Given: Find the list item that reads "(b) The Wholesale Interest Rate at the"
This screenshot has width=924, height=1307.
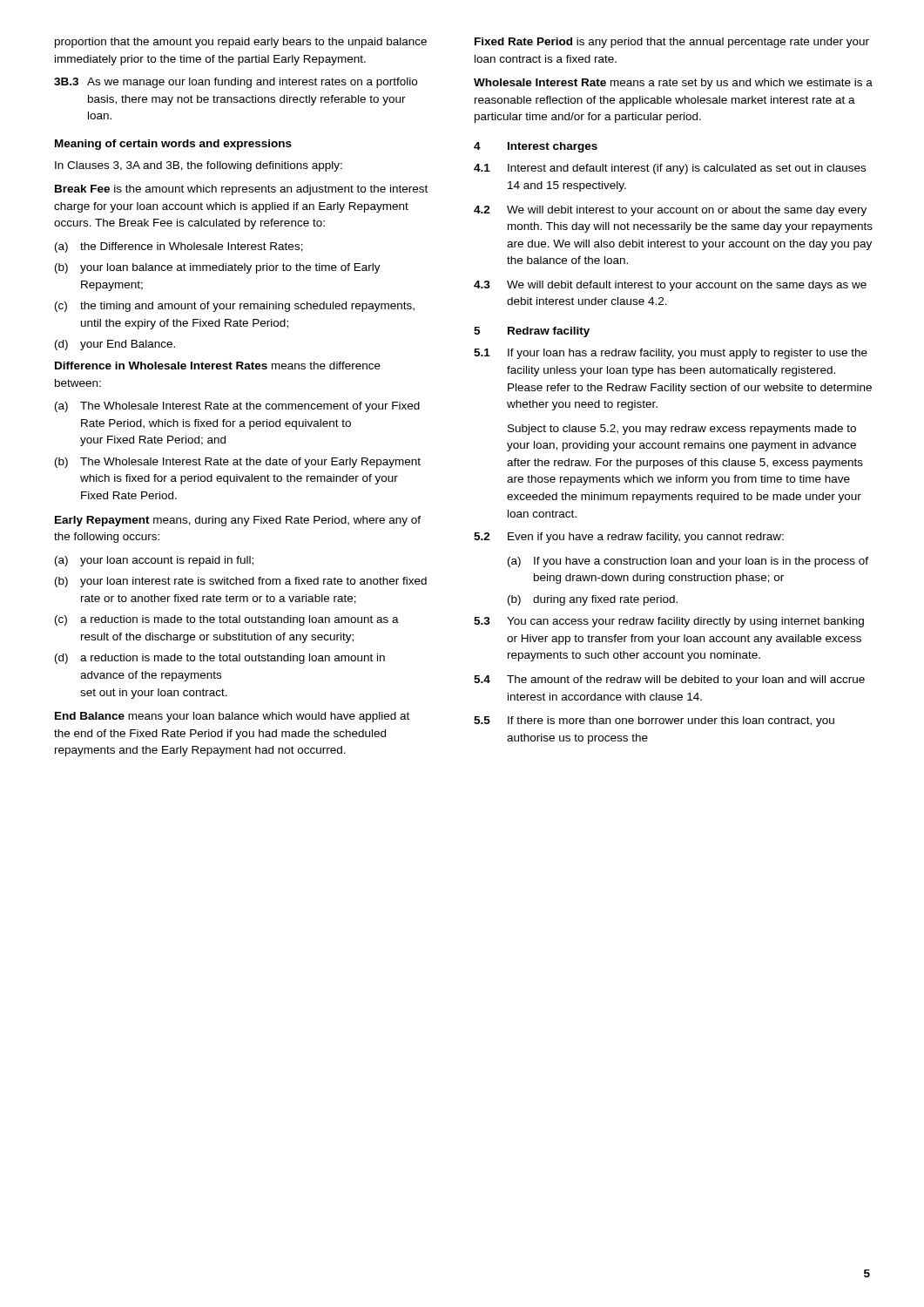Looking at the screenshot, I should coord(241,478).
